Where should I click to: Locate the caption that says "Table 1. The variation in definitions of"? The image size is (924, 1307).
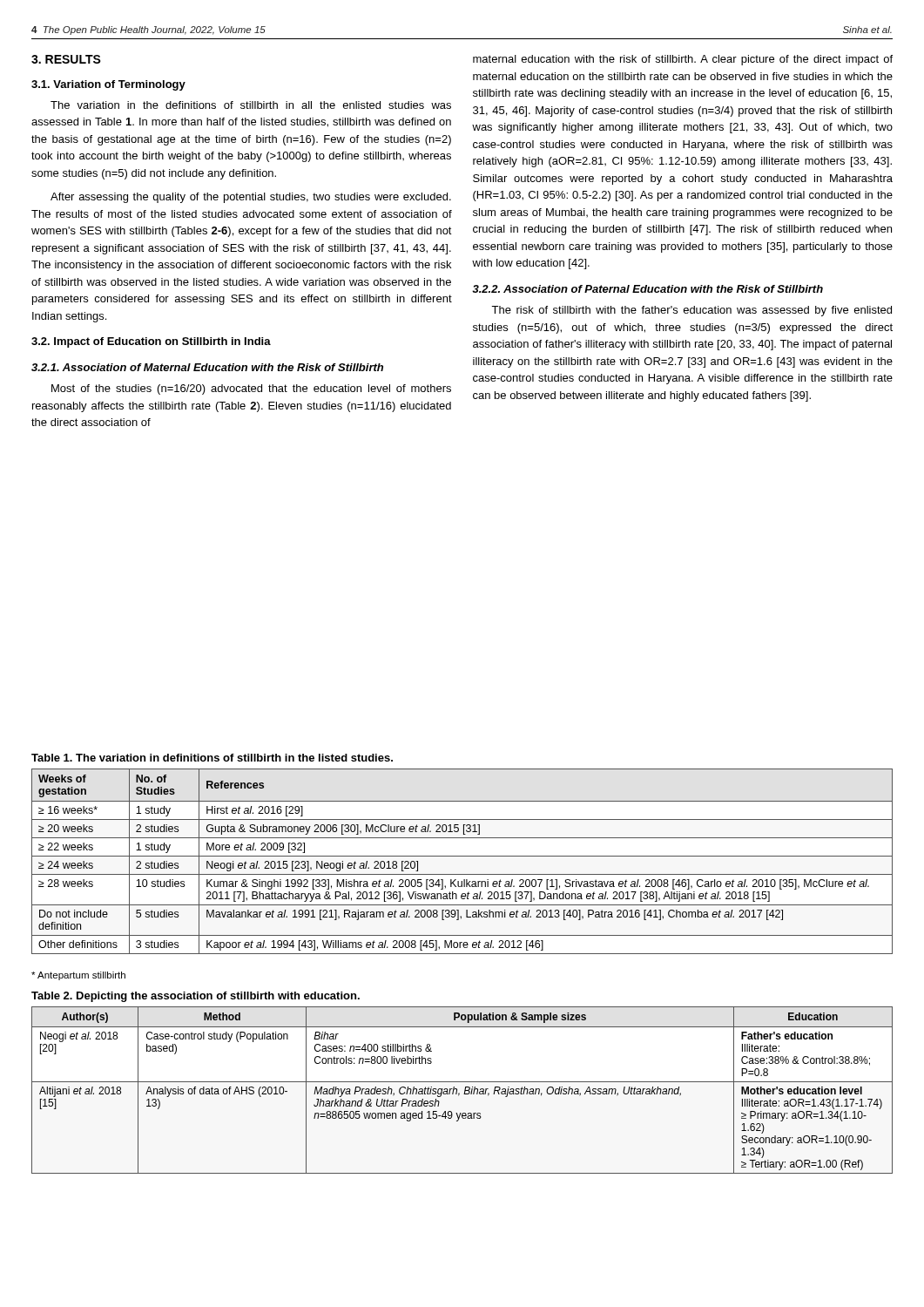tap(212, 758)
